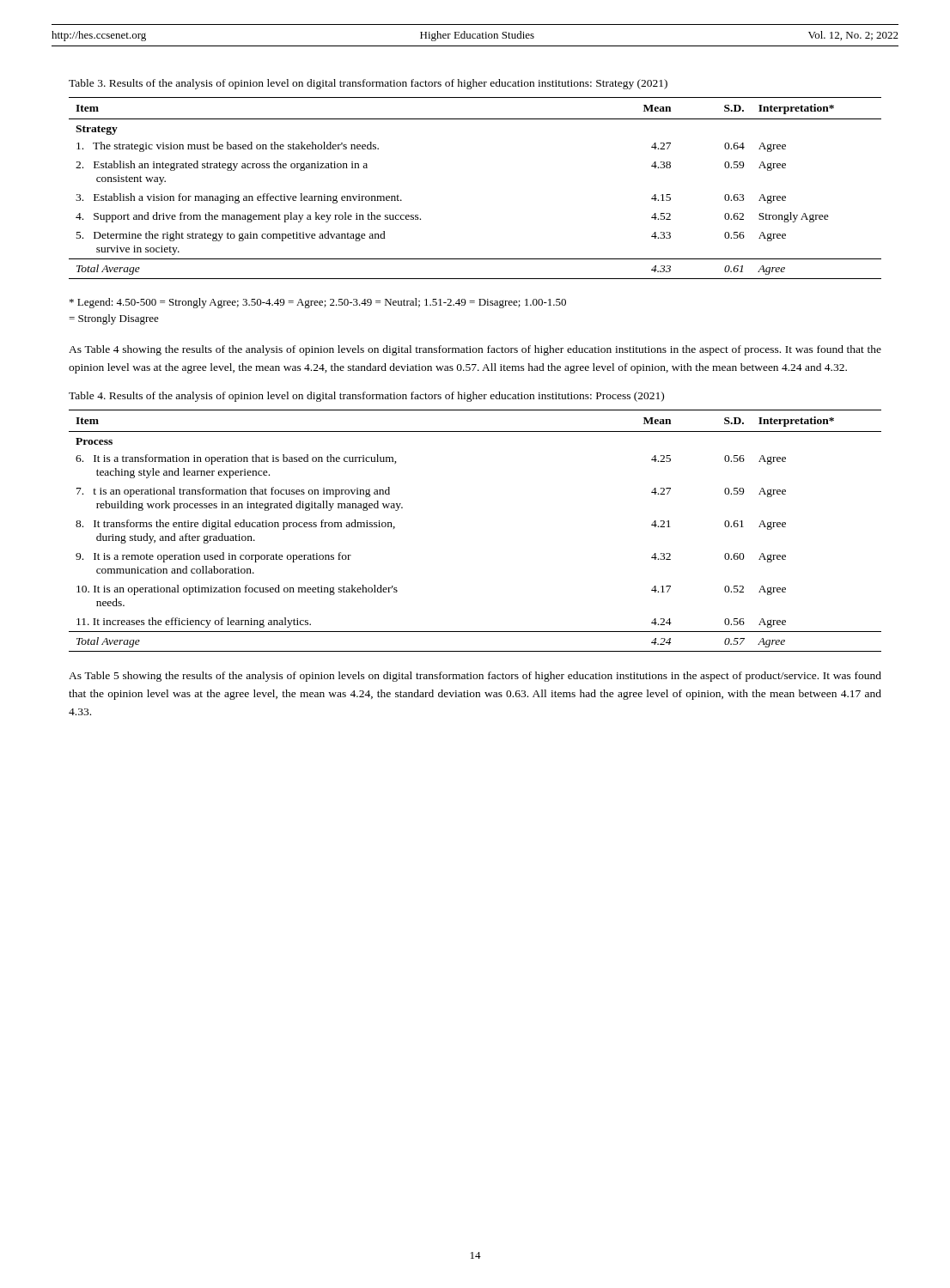The width and height of the screenshot is (950, 1288).
Task: Select the block starting "Legend: 4.50-500 = Strongly Agree; 3.50-4.49"
Action: coord(318,310)
